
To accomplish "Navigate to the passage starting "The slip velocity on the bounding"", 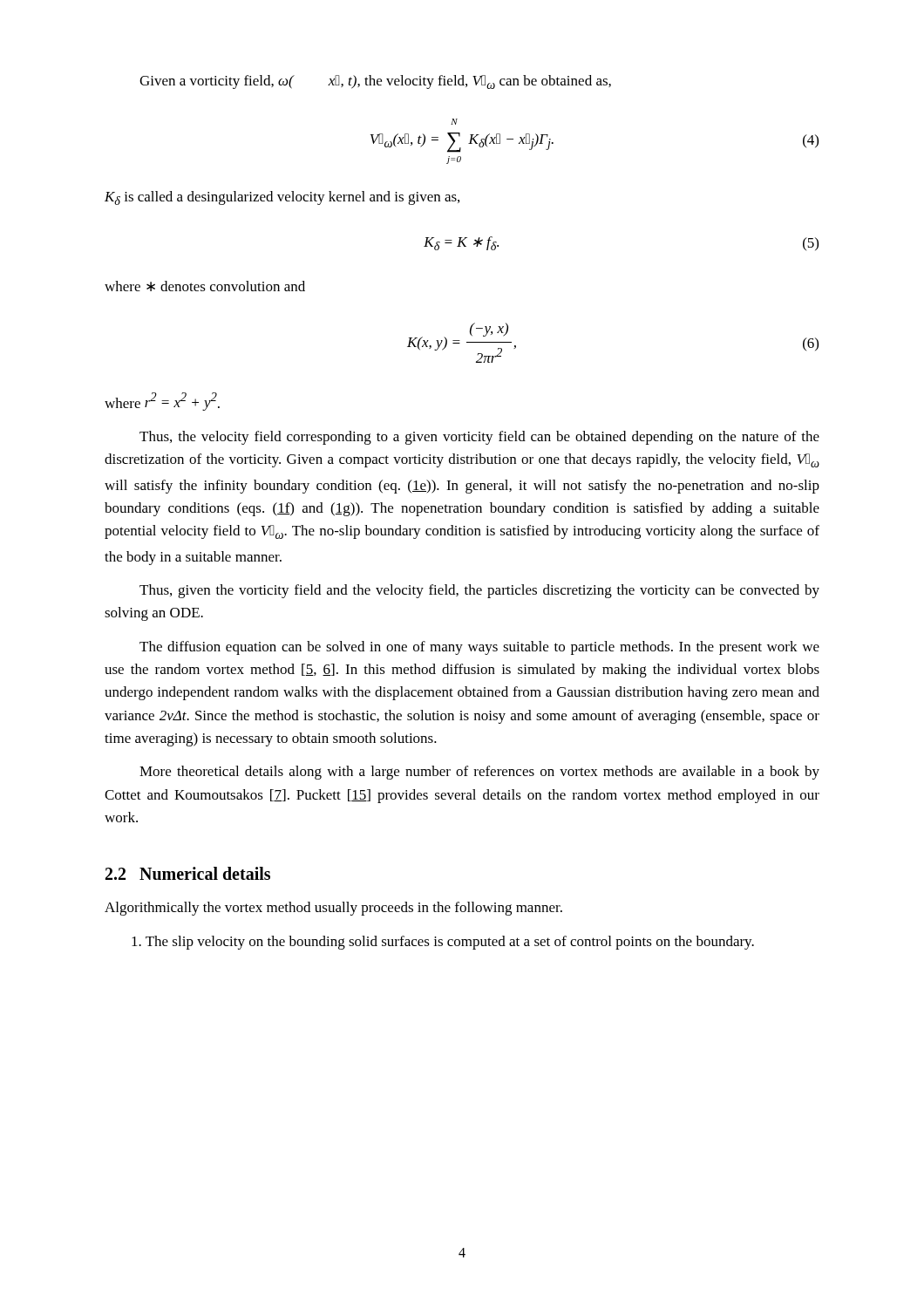I will [x=443, y=941].
